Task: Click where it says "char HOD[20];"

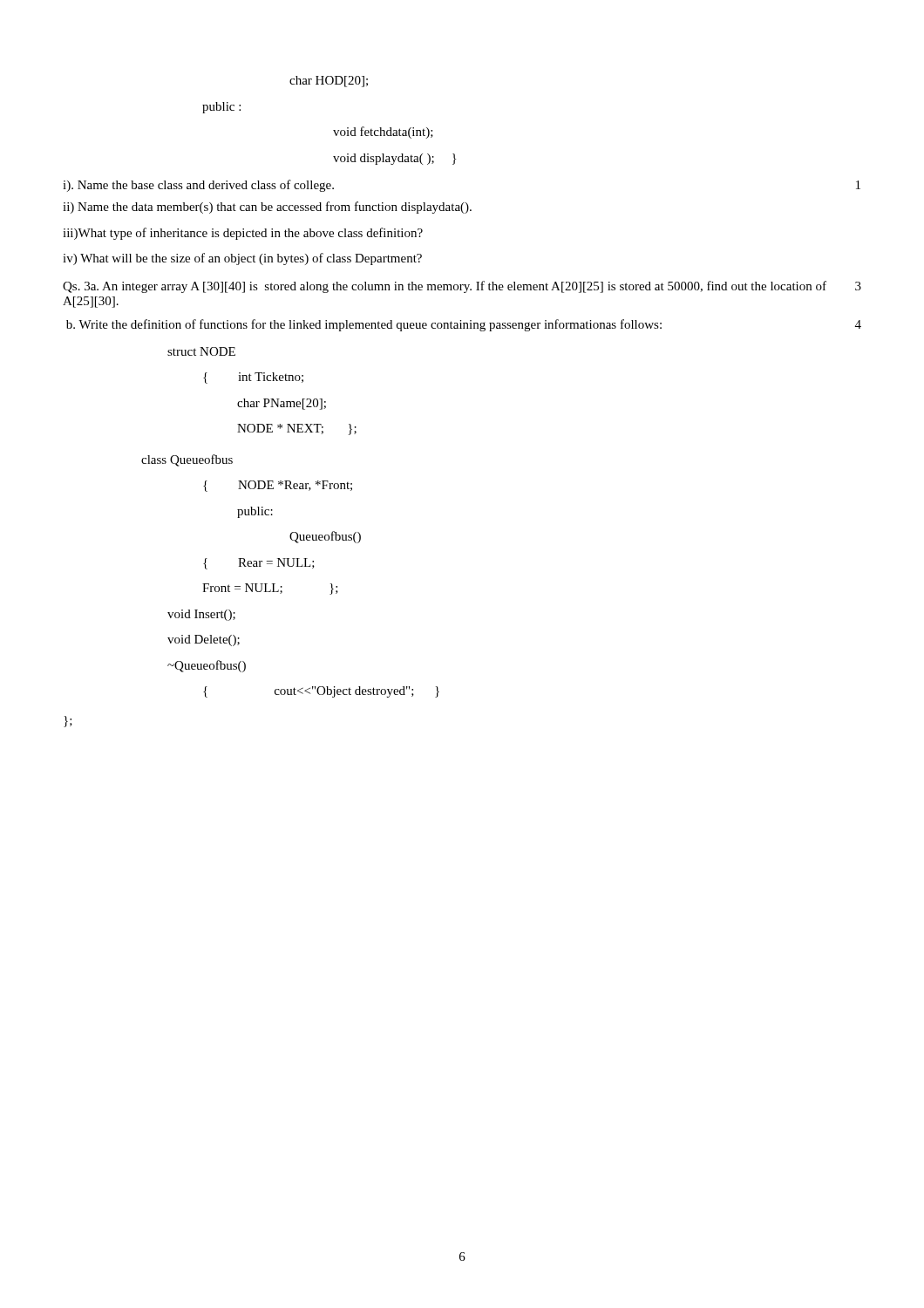Action: (x=329, y=80)
